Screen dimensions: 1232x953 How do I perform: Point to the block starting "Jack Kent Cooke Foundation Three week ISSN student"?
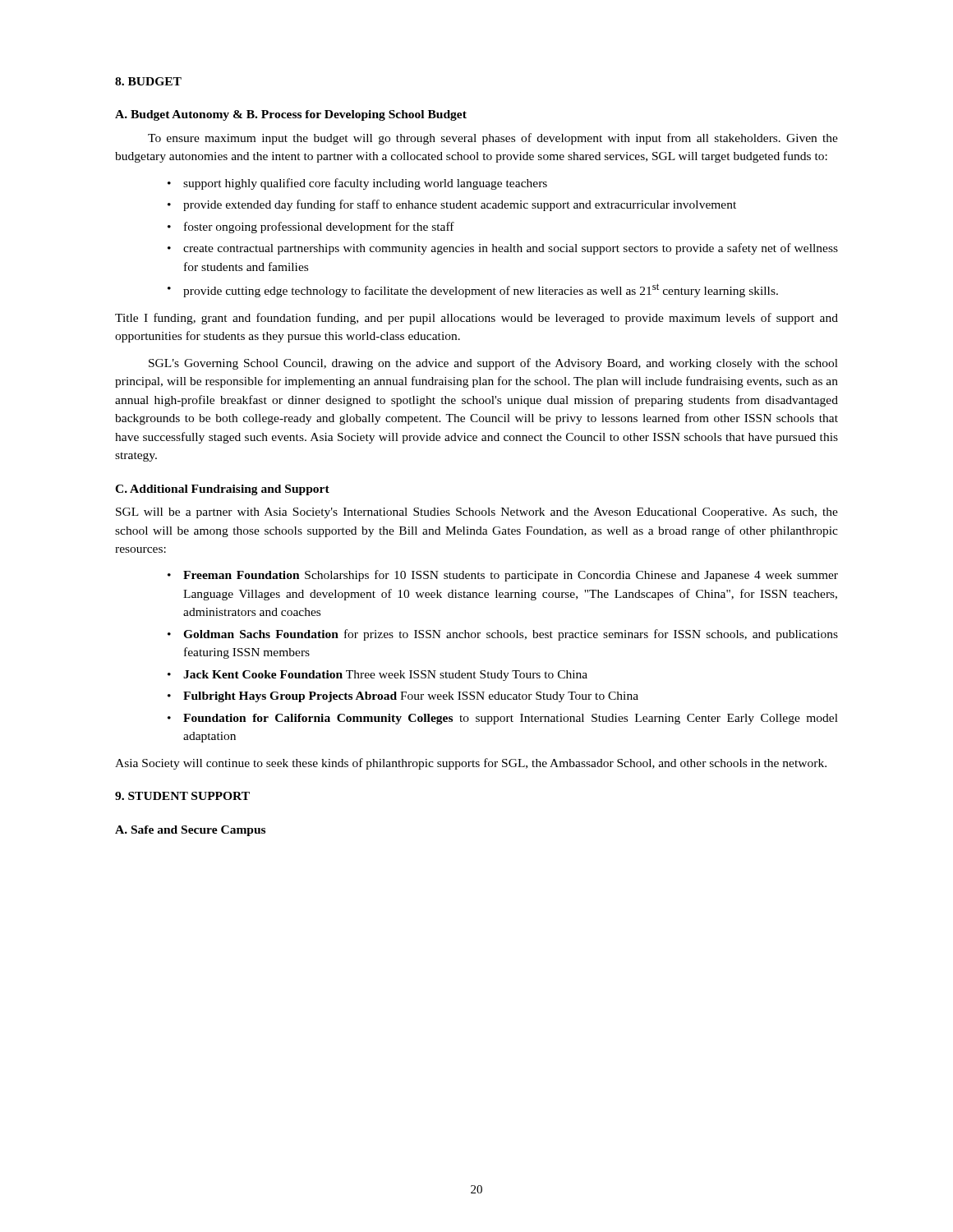pyautogui.click(x=385, y=674)
